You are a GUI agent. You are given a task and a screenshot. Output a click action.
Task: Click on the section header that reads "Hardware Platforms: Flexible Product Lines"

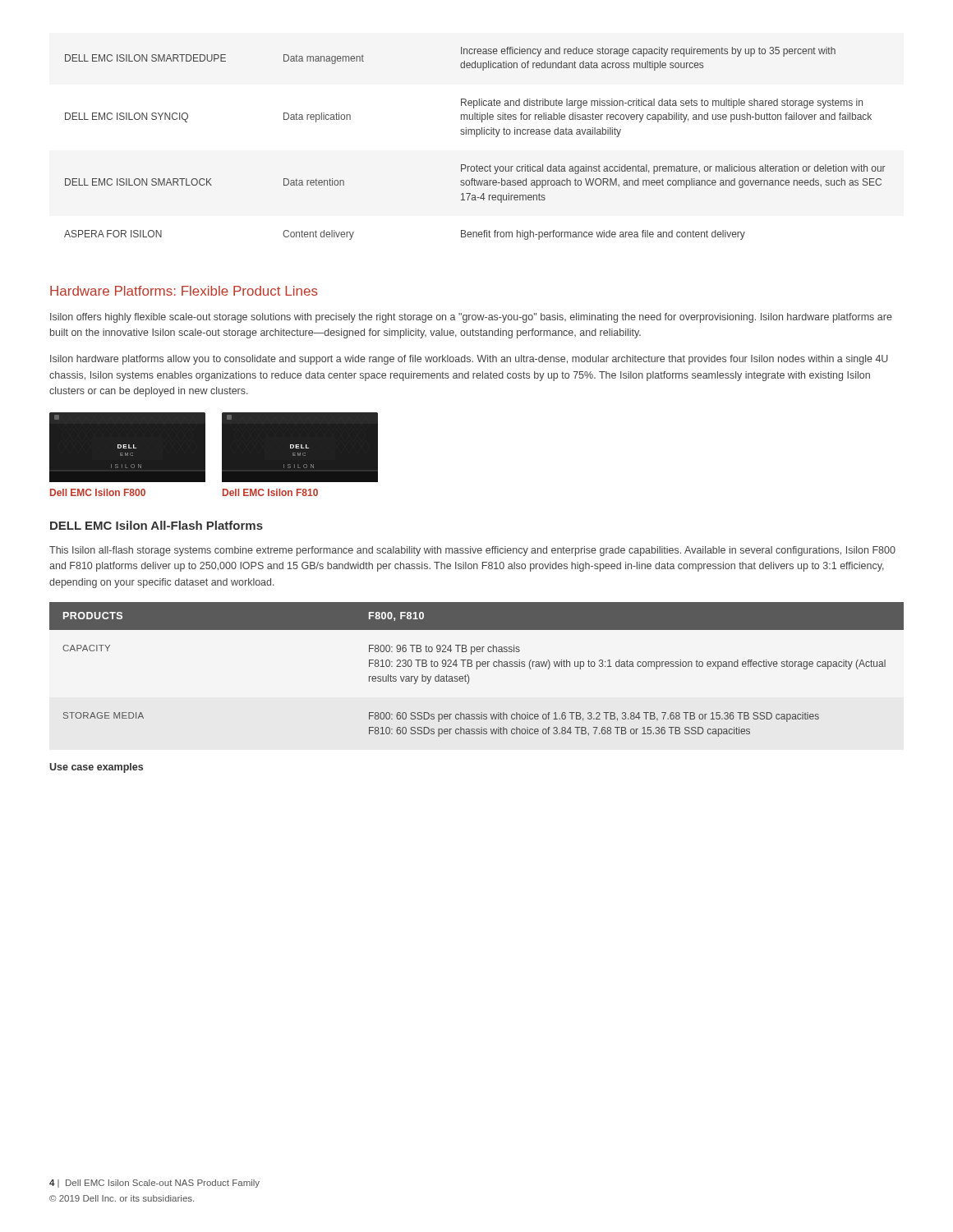point(184,291)
